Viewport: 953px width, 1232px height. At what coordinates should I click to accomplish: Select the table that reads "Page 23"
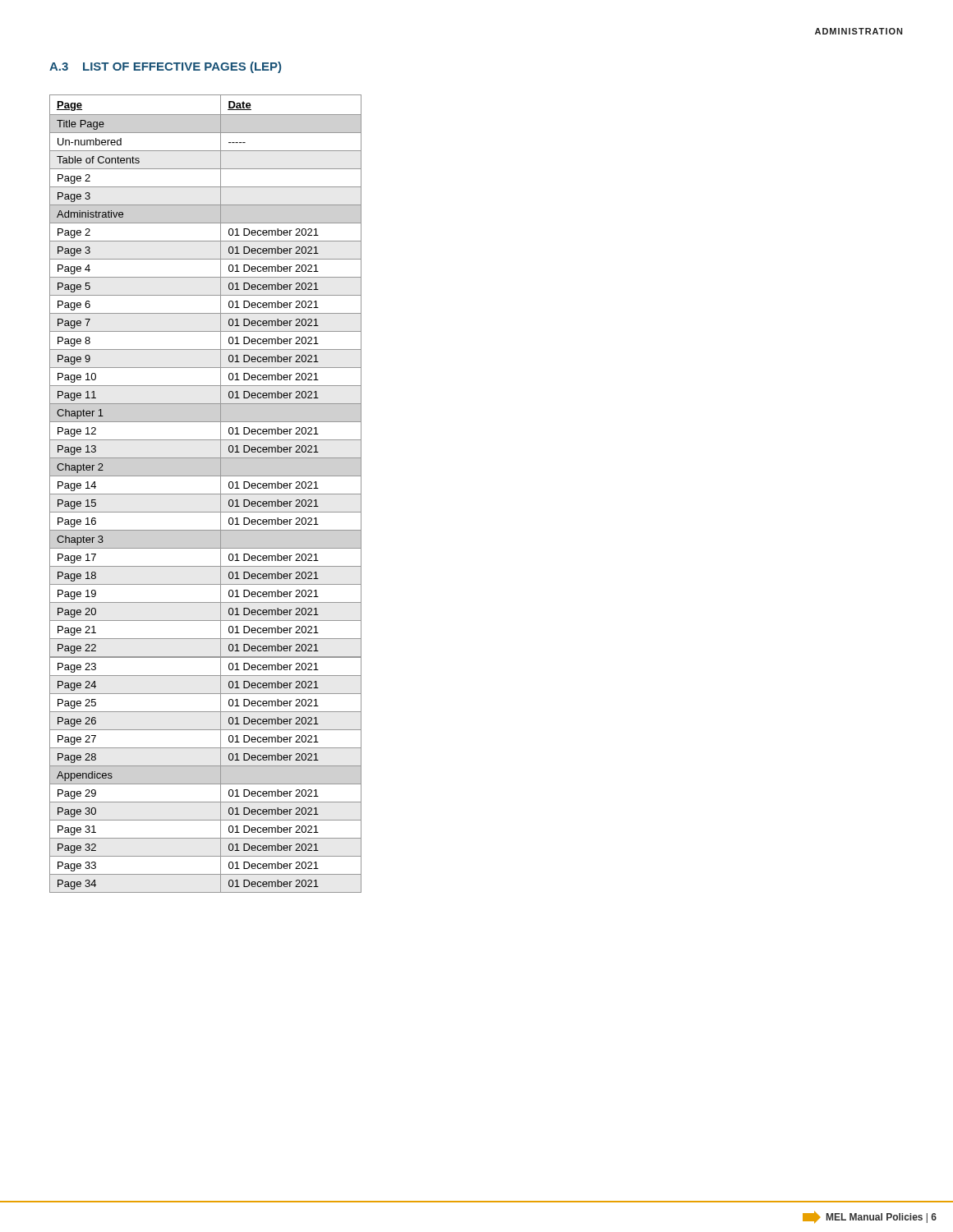point(205,494)
